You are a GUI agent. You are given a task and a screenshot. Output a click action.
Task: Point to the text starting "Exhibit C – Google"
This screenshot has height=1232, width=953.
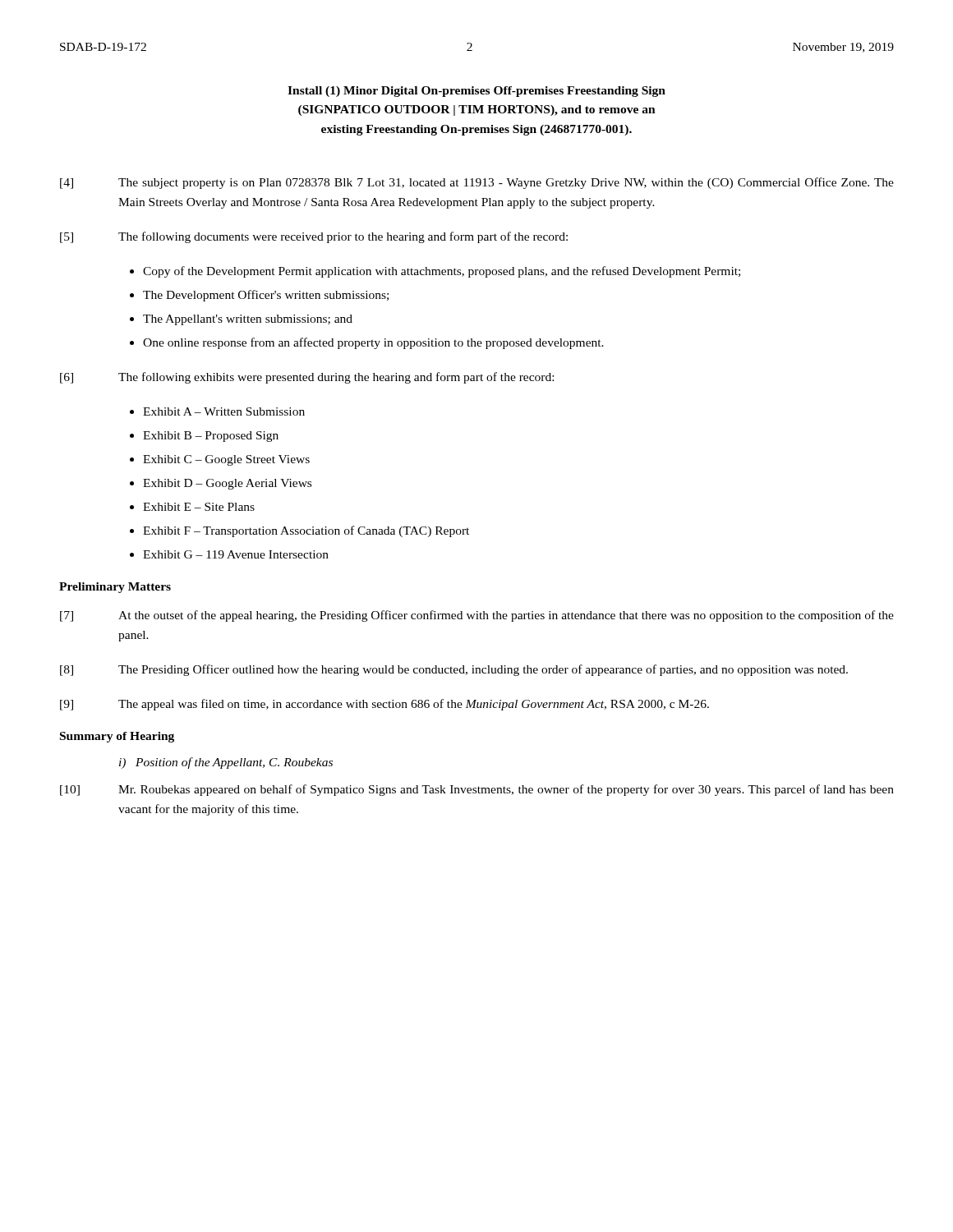(x=226, y=459)
